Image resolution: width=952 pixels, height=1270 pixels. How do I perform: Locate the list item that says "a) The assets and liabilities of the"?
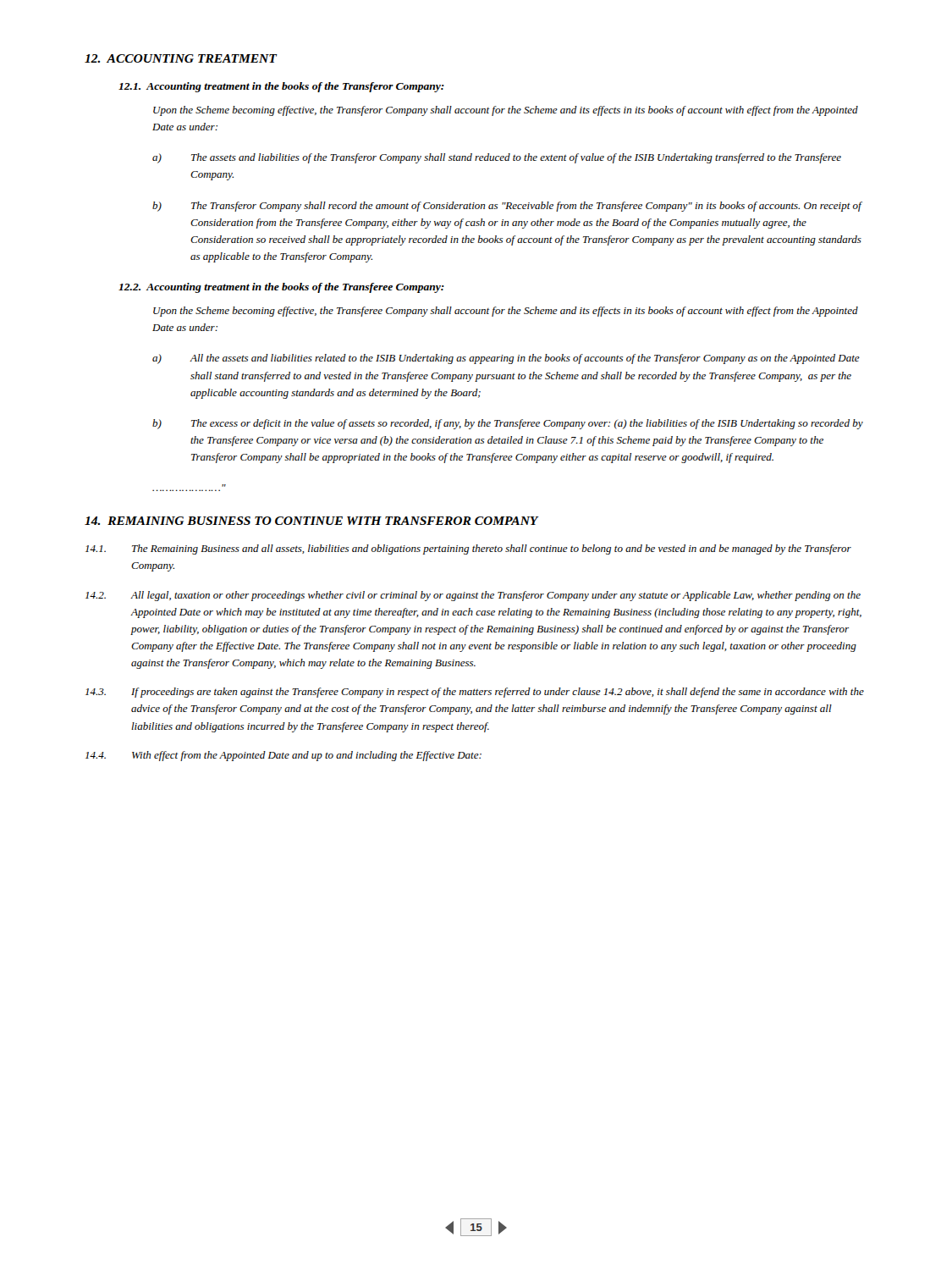(x=510, y=166)
